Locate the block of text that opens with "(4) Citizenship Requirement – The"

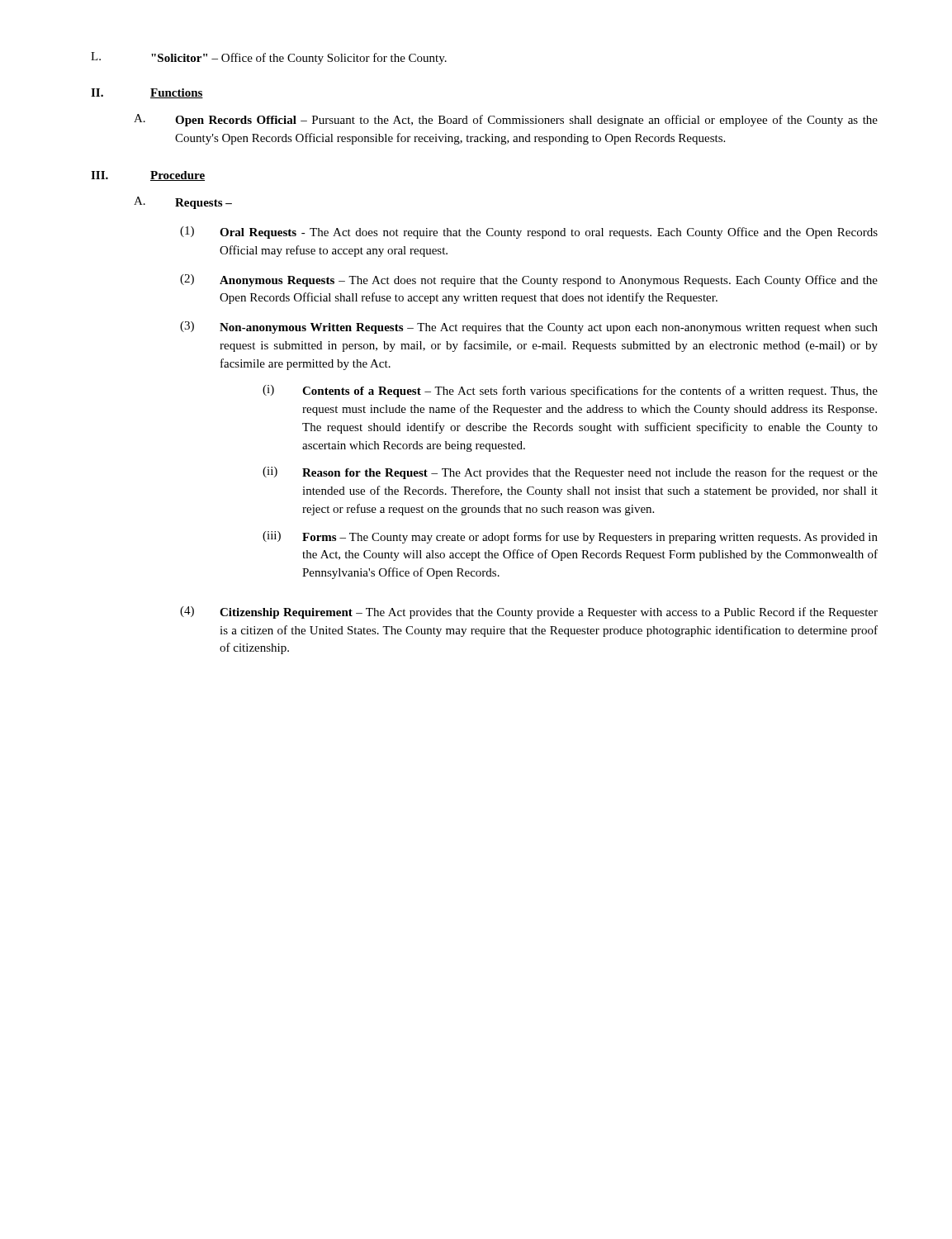[529, 631]
